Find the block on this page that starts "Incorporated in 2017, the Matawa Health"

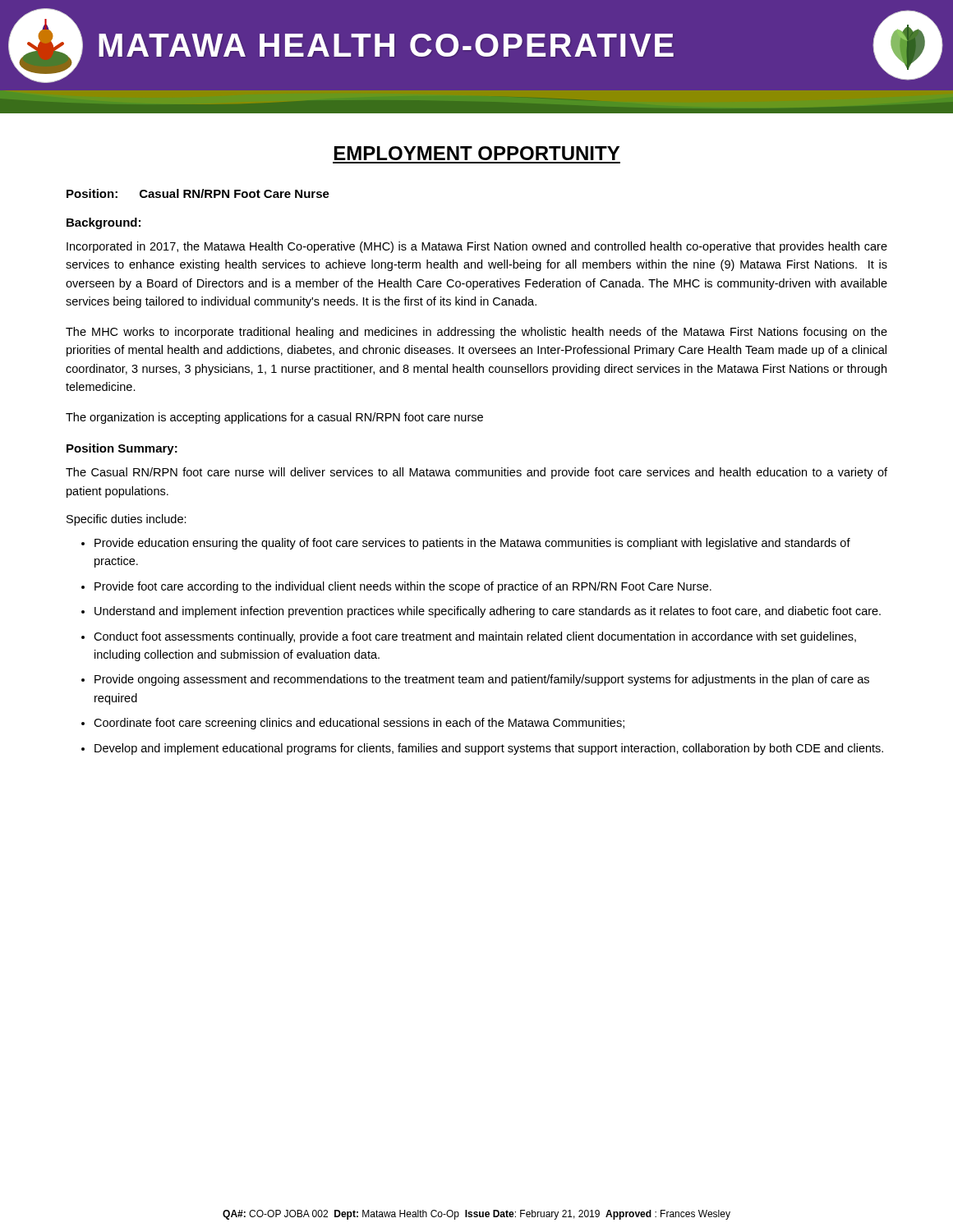click(x=476, y=274)
